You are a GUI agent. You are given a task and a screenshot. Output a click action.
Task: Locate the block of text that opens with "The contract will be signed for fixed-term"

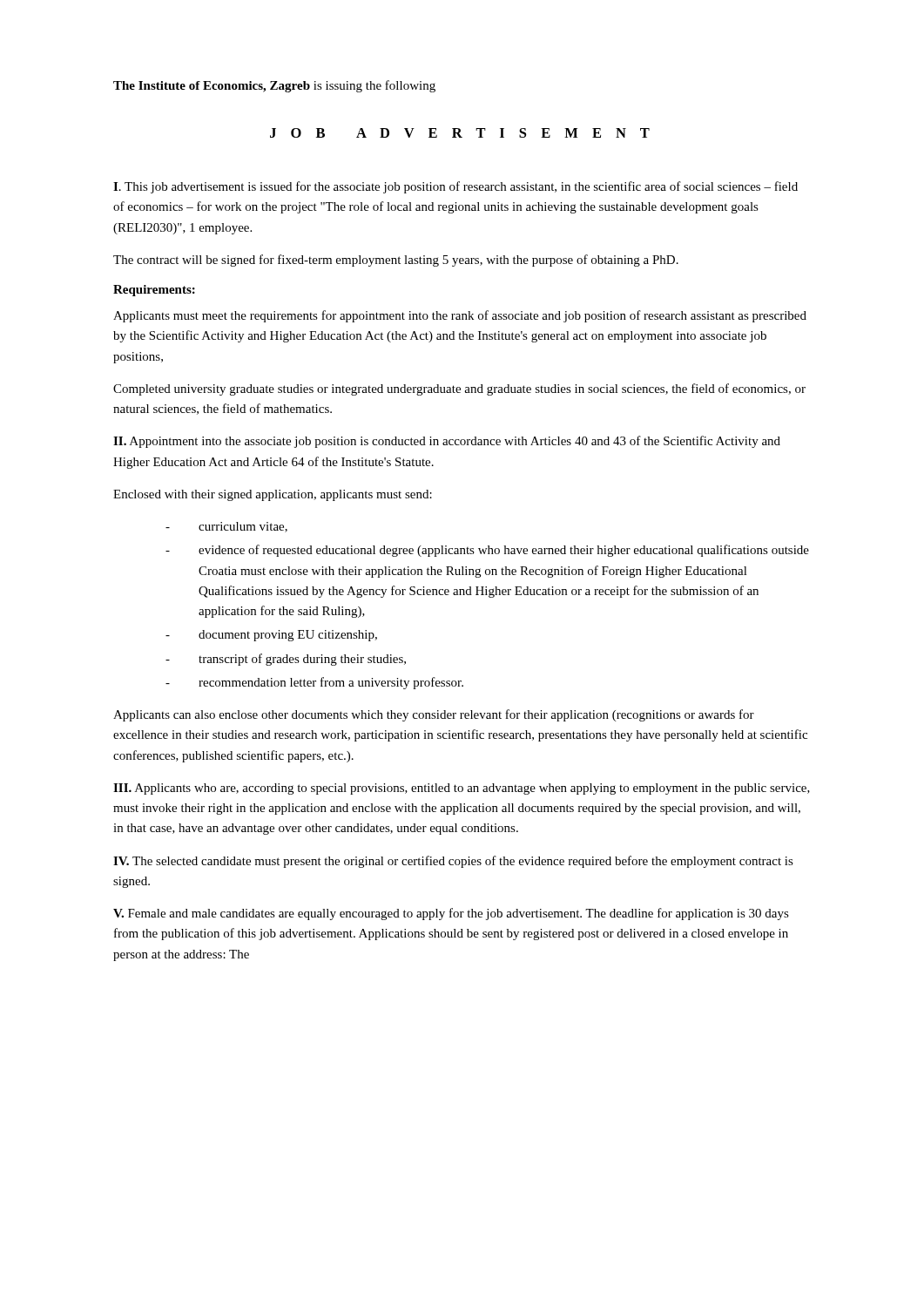396,259
